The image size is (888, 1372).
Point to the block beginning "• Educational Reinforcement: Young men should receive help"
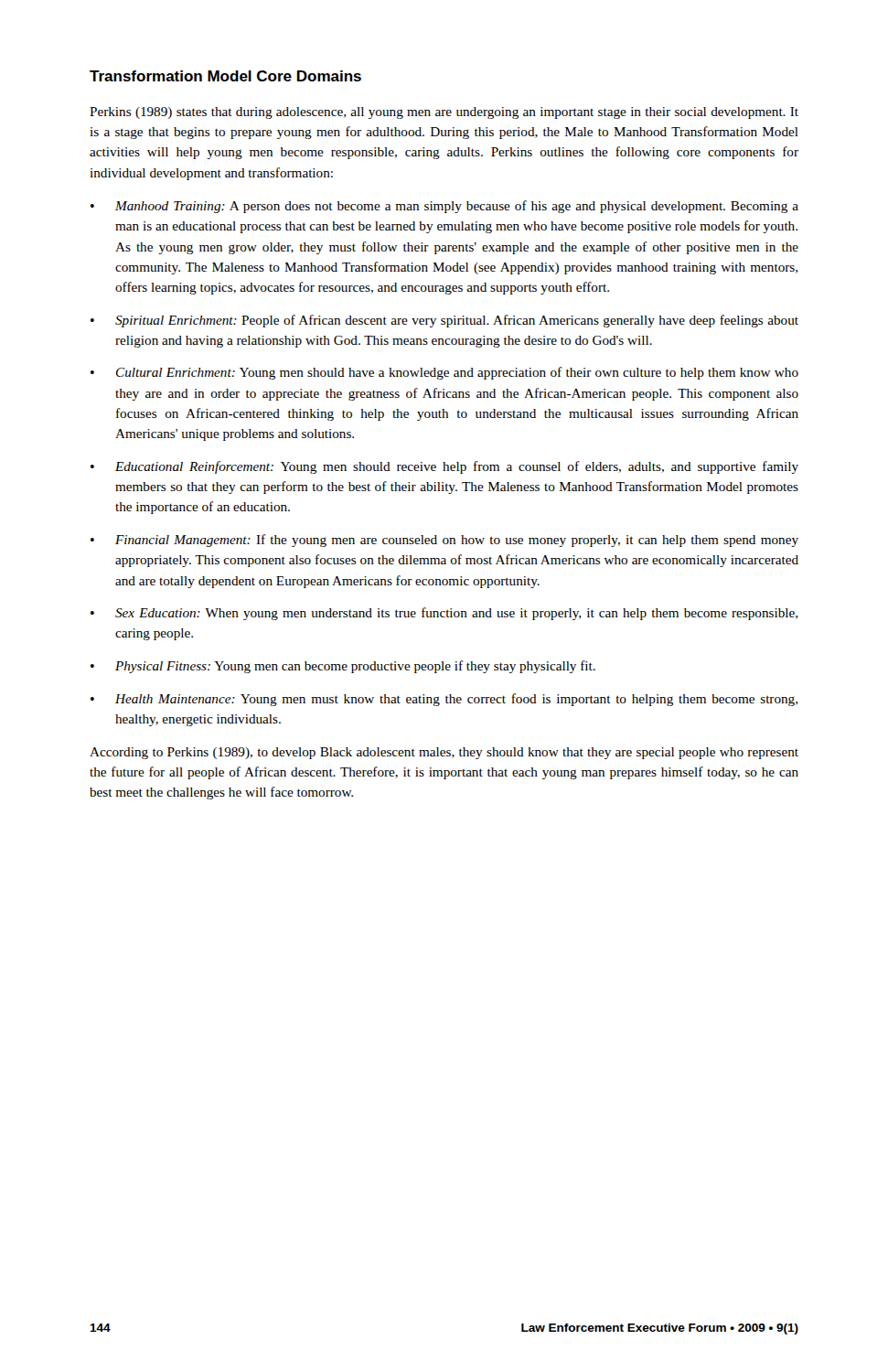pos(444,487)
